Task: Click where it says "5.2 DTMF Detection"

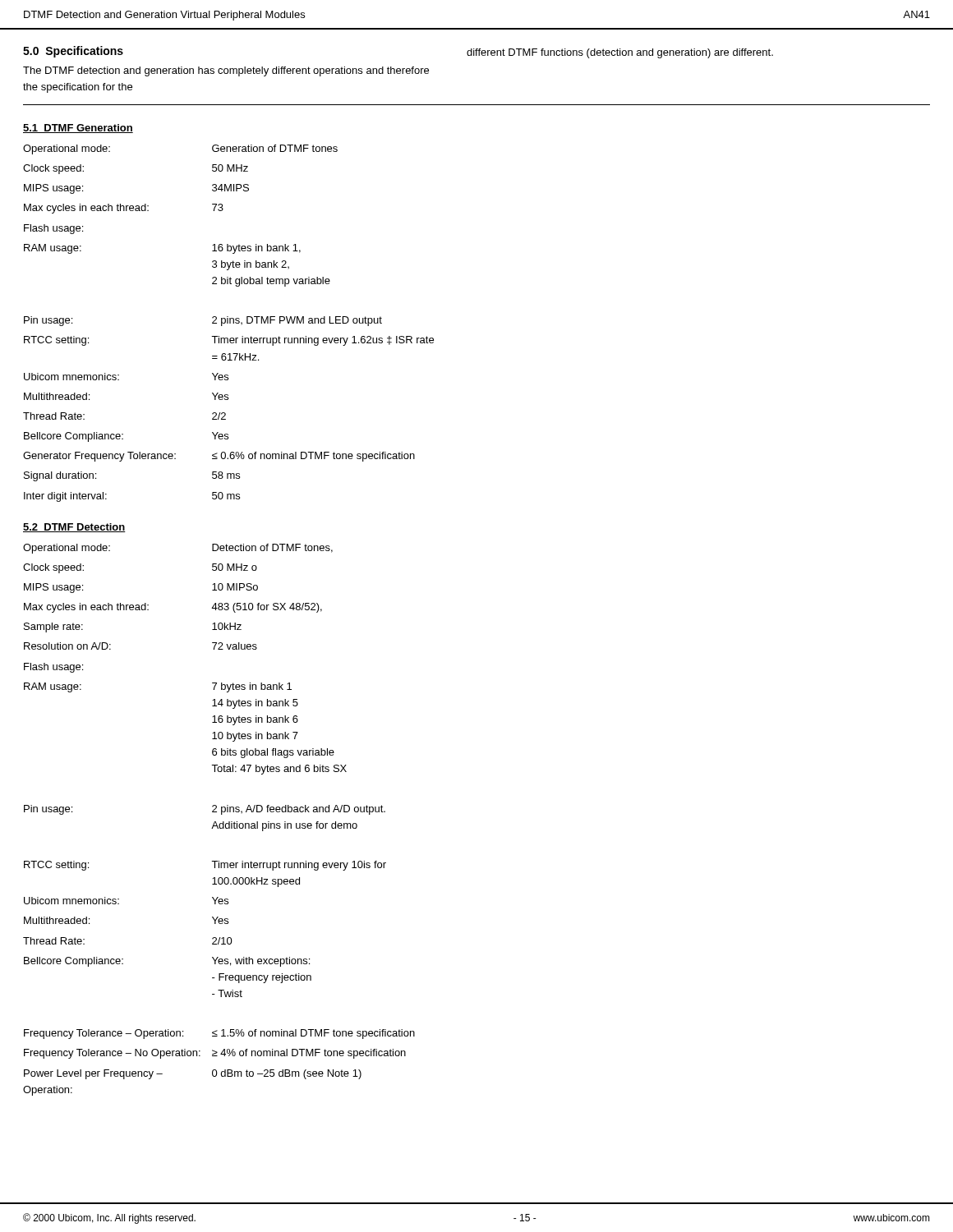Action: (74, 527)
